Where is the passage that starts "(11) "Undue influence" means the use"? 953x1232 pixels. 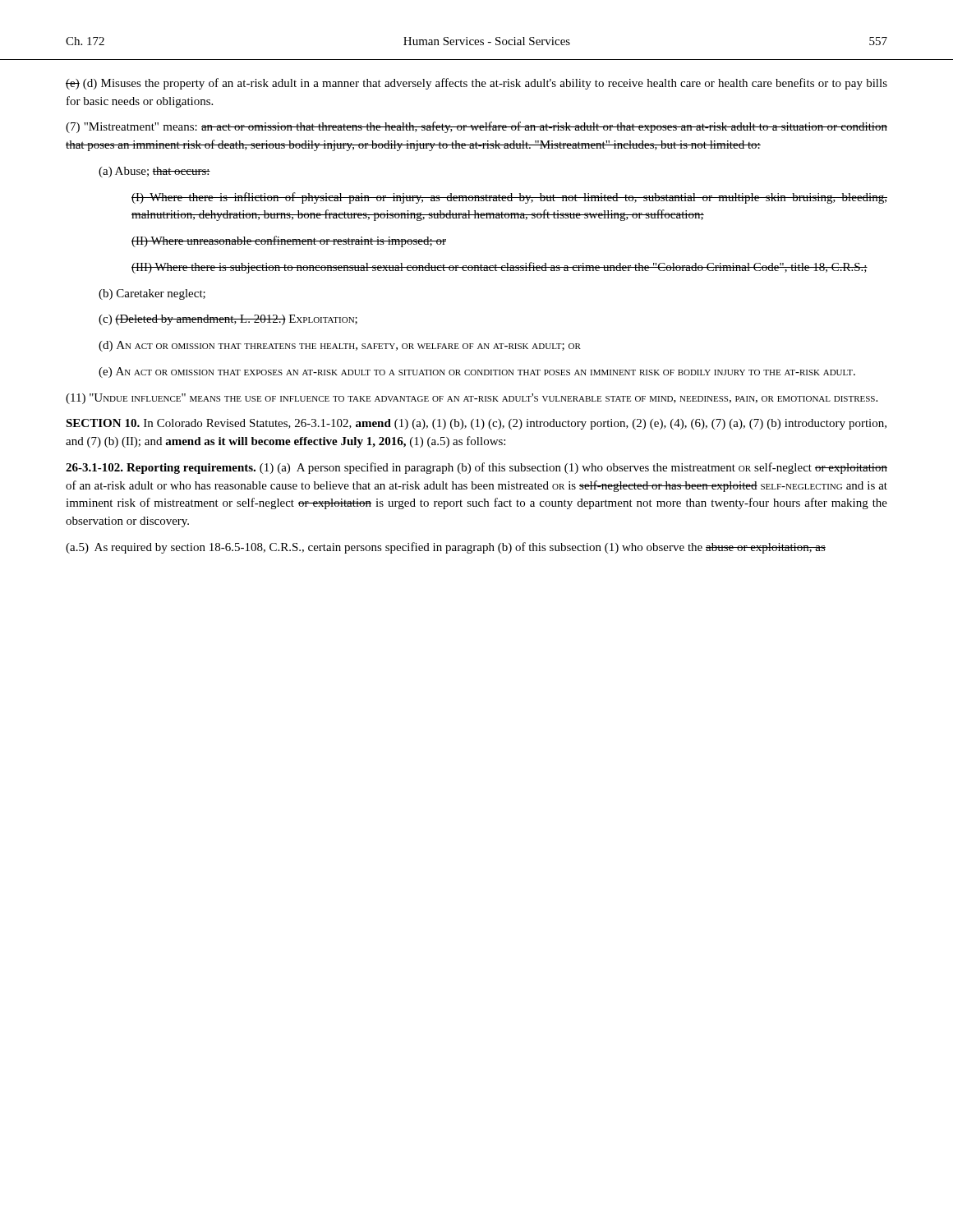point(476,398)
